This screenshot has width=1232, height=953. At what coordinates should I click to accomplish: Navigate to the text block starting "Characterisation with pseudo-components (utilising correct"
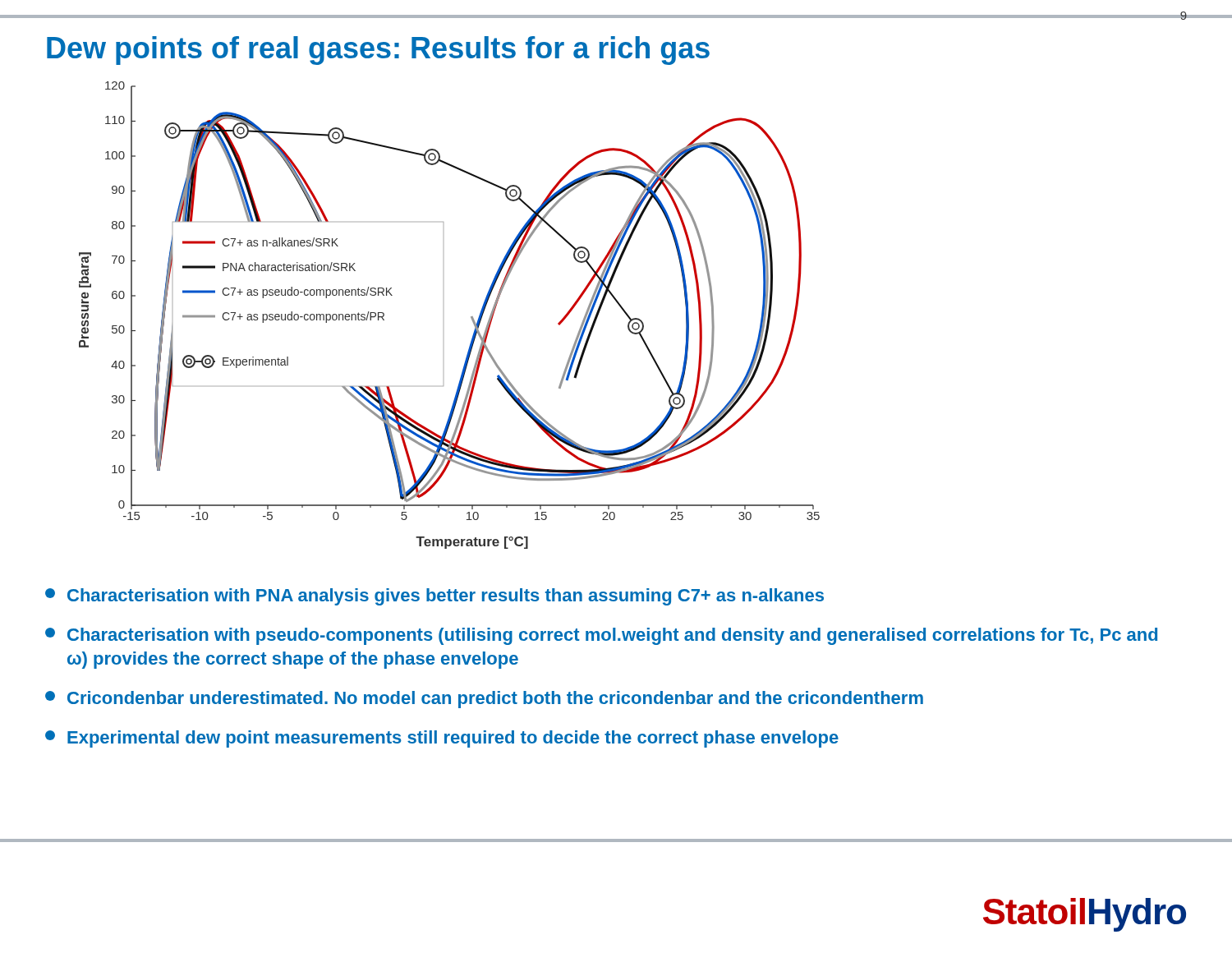point(612,647)
